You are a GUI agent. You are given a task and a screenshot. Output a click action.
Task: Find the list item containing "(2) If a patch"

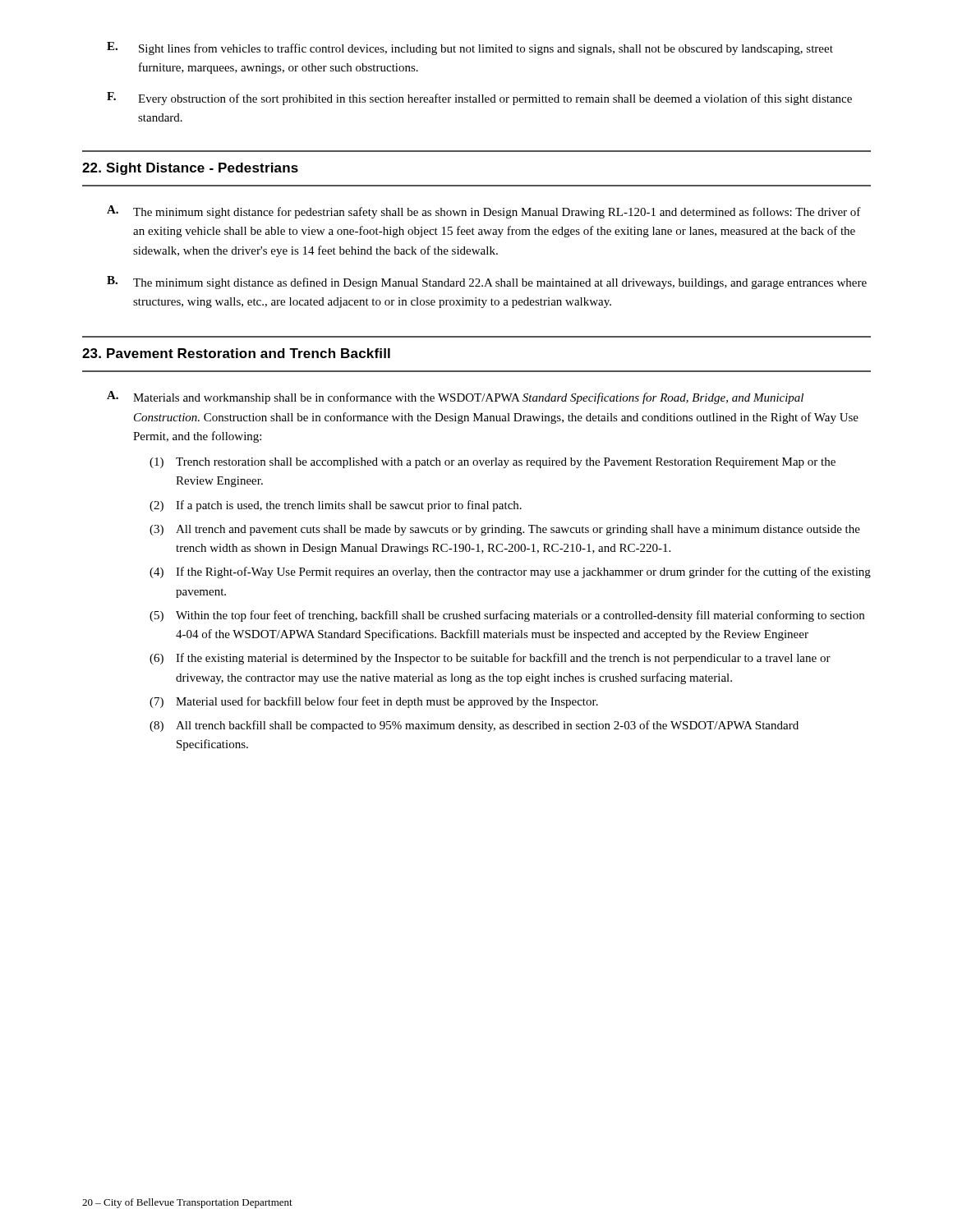tap(510, 505)
